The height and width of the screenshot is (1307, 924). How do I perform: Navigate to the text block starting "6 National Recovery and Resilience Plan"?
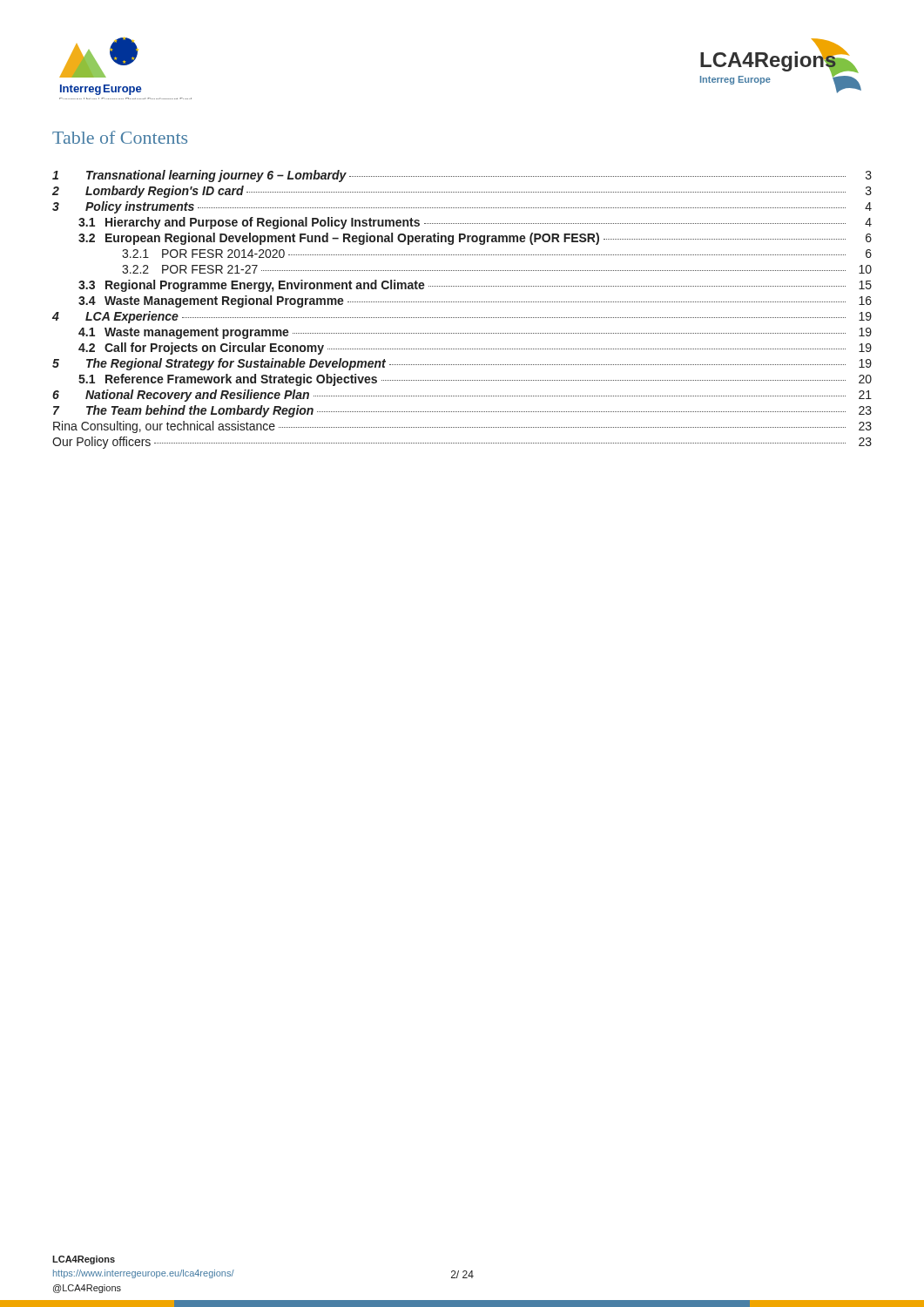(462, 395)
